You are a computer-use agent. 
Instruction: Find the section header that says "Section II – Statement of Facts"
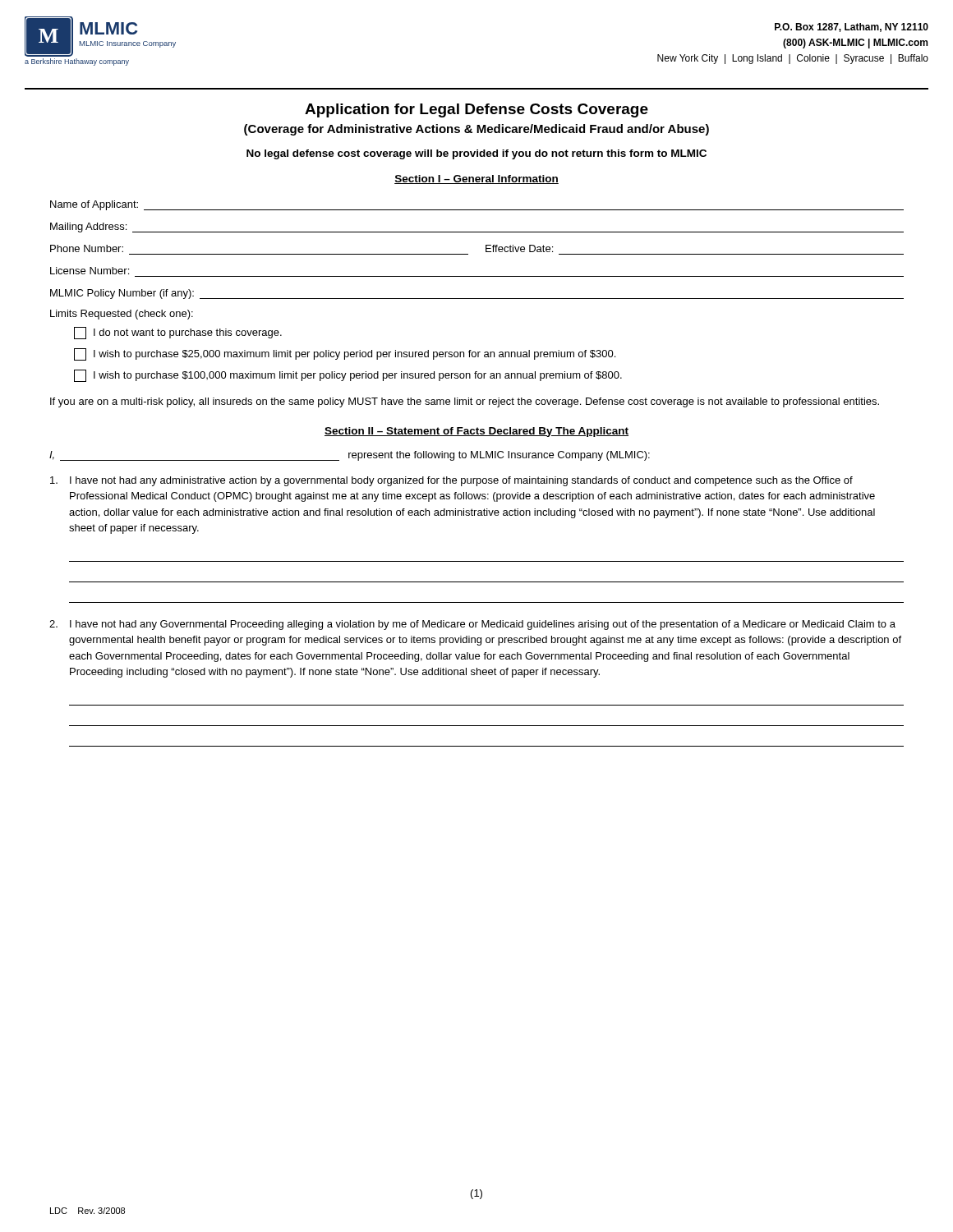pos(476,430)
